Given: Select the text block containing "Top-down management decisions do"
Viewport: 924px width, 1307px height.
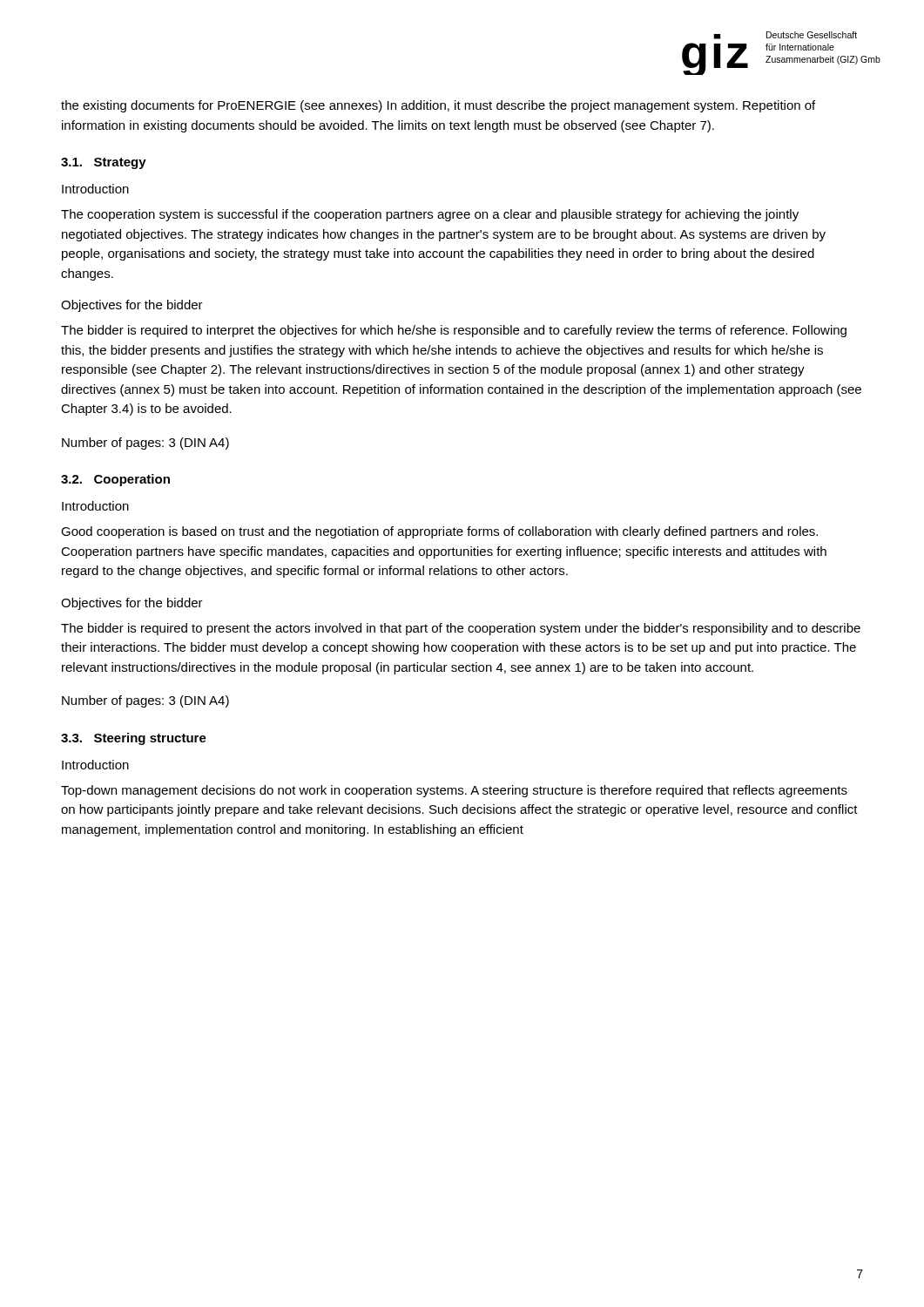Looking at the screenshot, I should tap(459, 809).
